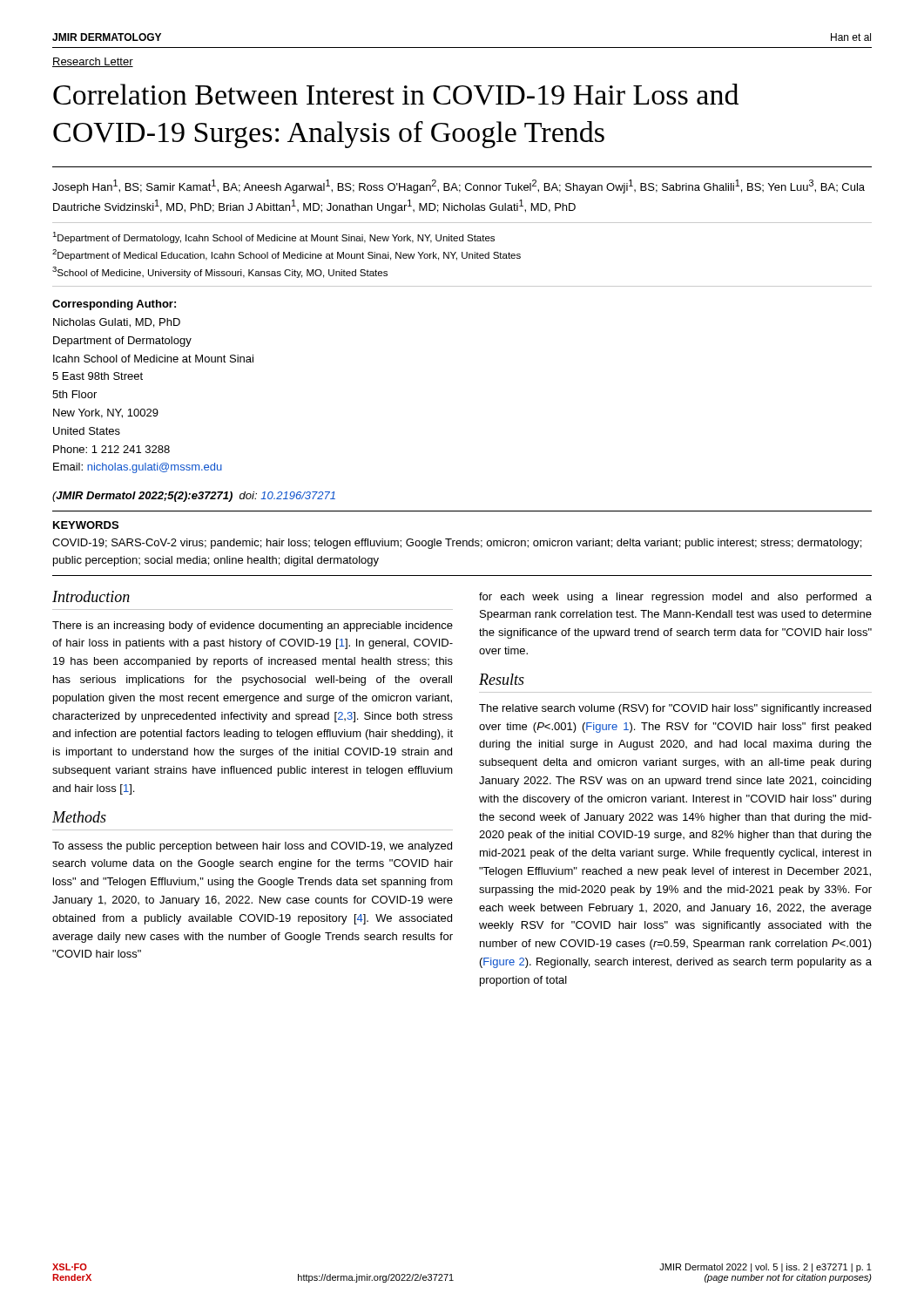Screen dimensions: 1307x924
Task: Select the passage starting "To assess the"
Action: [x=253, y=900]
